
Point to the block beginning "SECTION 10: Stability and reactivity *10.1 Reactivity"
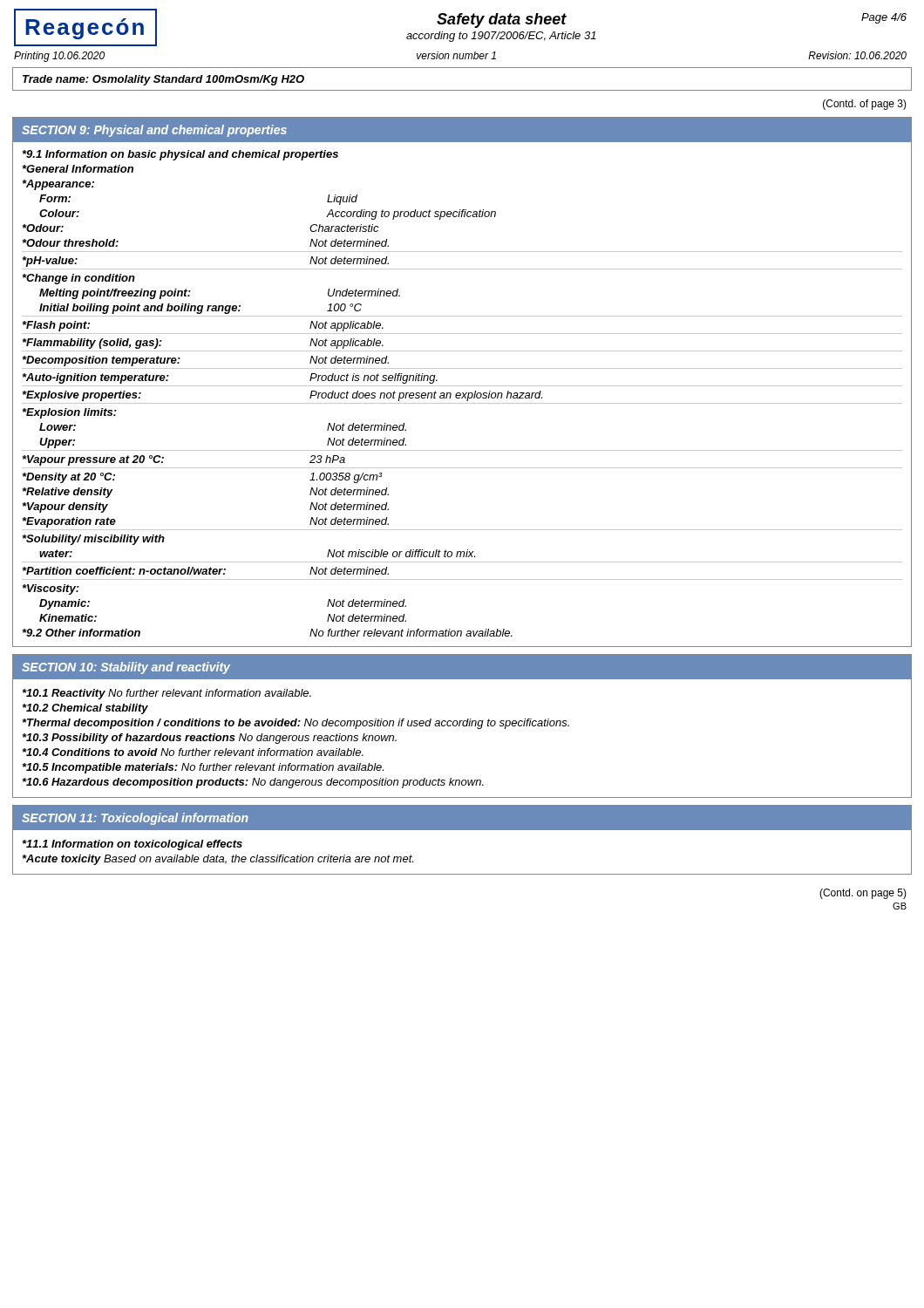[x=462, y=726]
